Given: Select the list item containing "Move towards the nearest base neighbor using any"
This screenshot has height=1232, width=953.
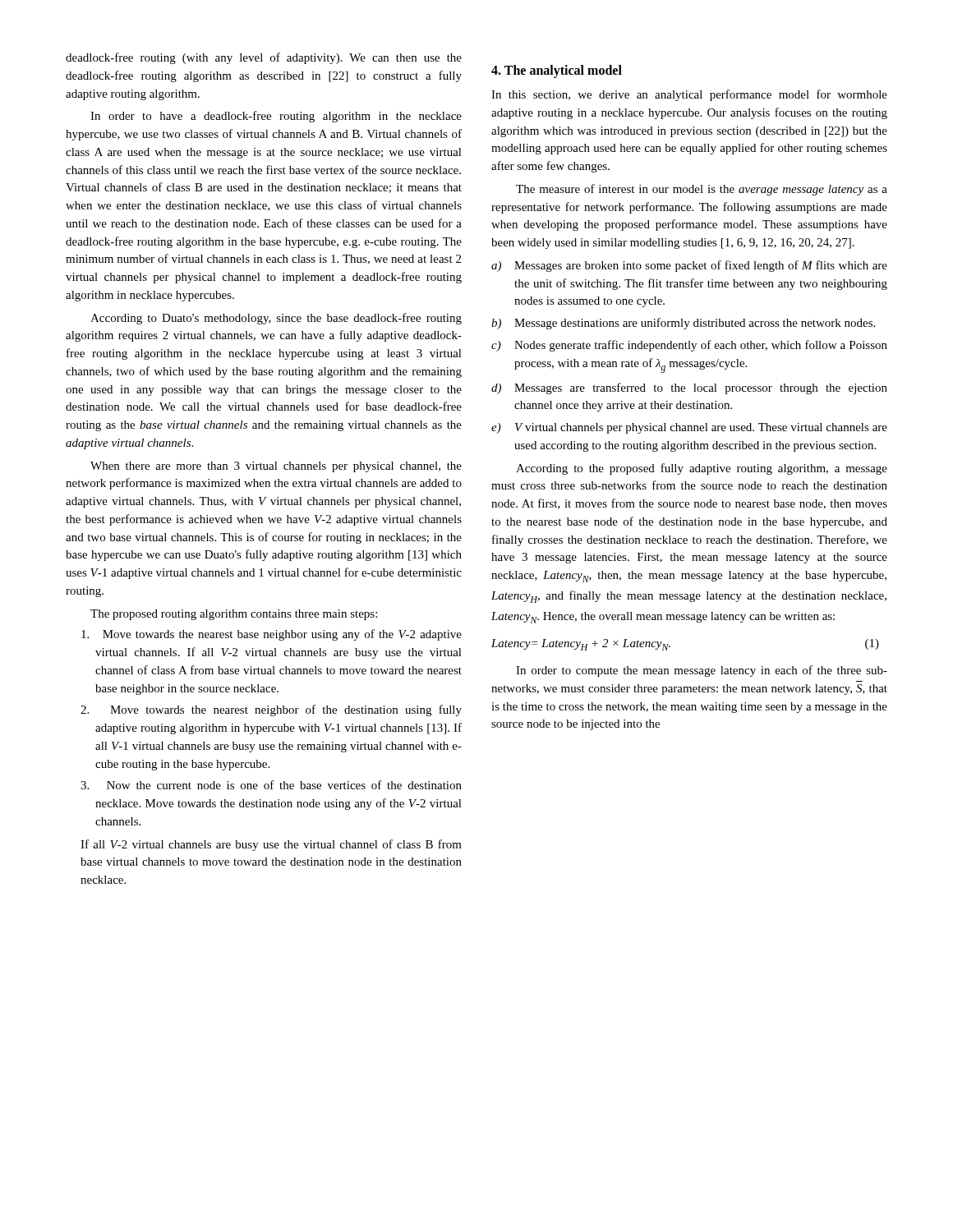Looking at the screenshot, I should (271, 661).
